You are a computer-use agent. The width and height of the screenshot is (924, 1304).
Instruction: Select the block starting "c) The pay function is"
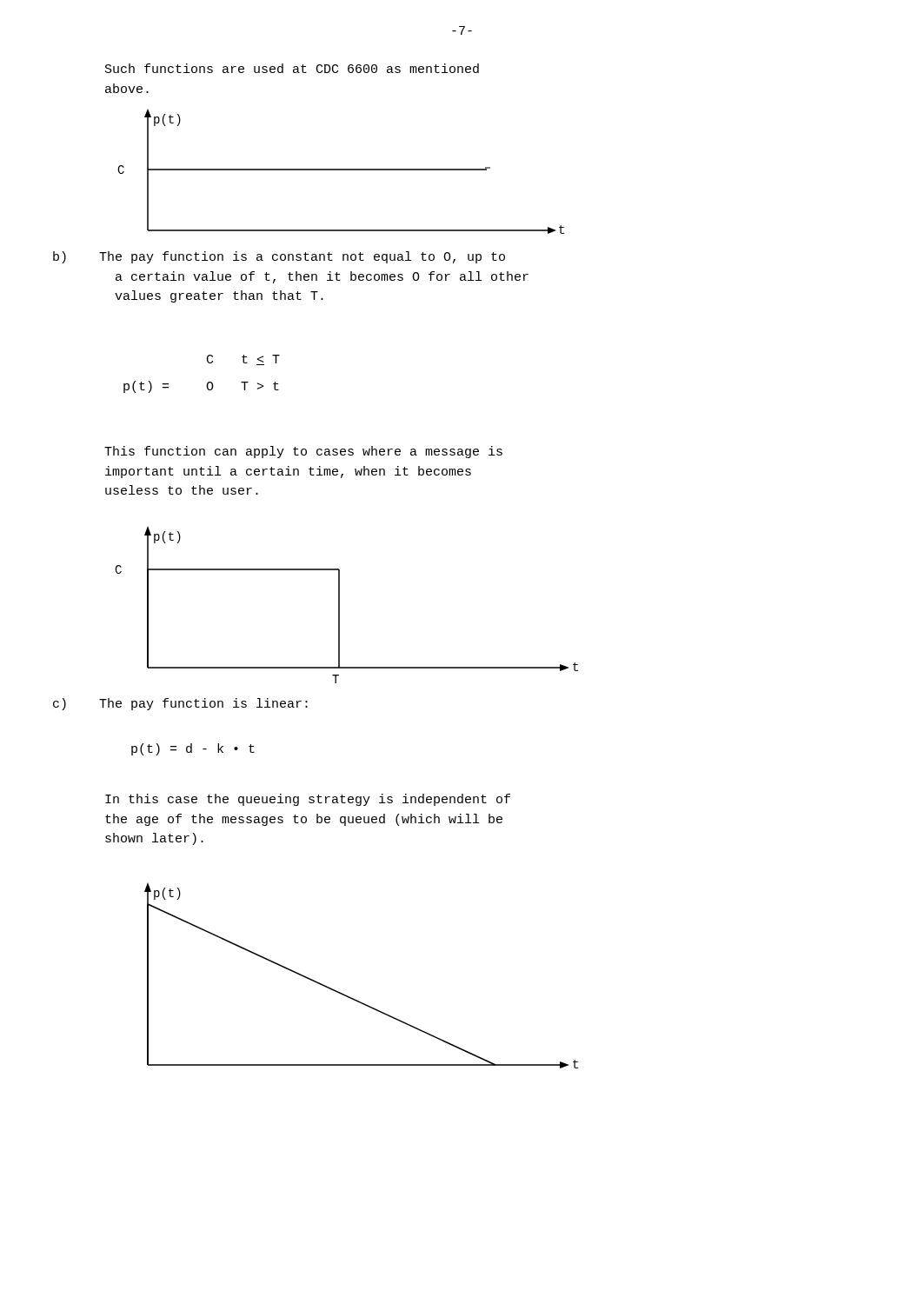tap(181, 705)
